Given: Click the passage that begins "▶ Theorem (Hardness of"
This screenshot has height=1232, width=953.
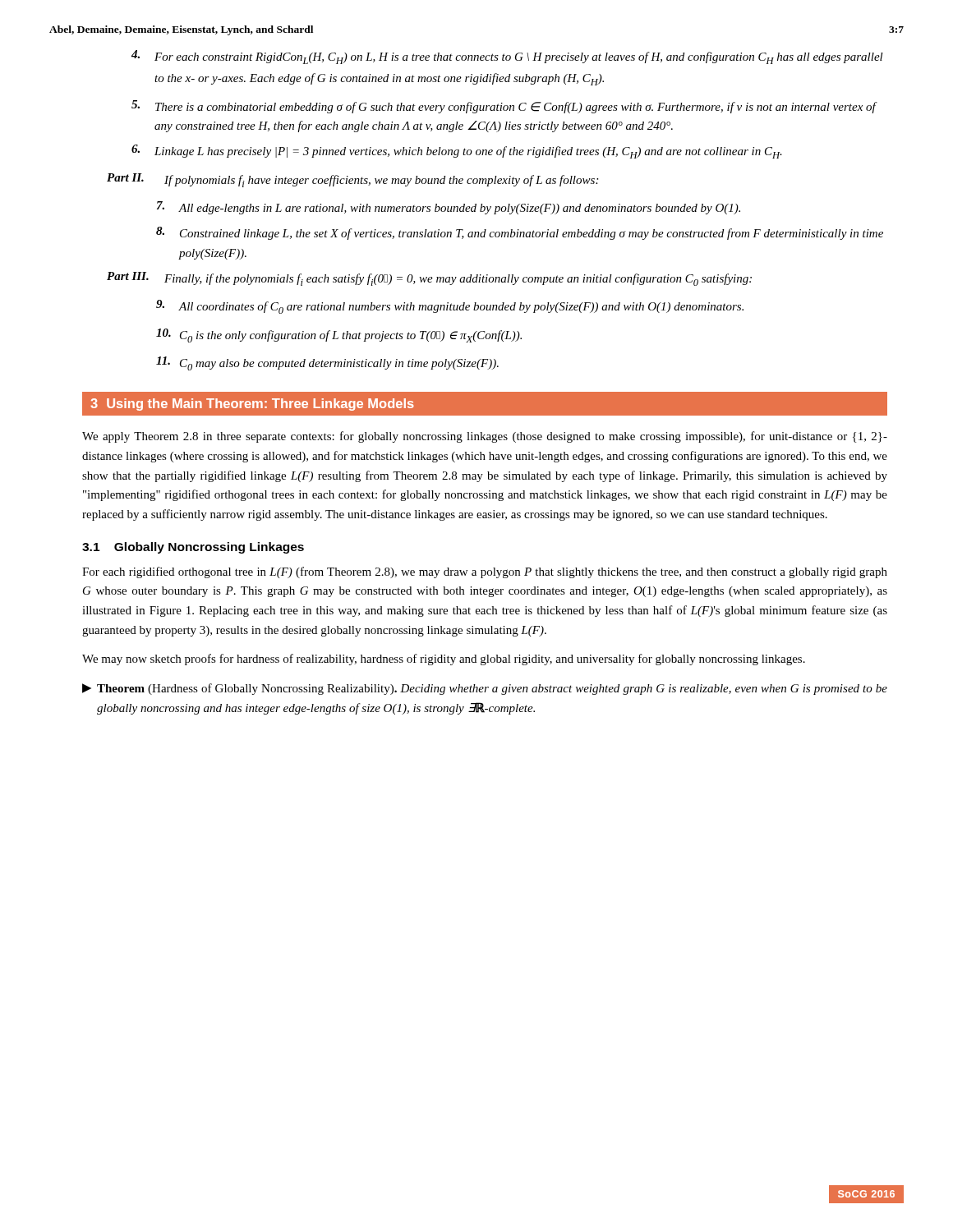Looking at the screenshot, I should coord(485,699).
